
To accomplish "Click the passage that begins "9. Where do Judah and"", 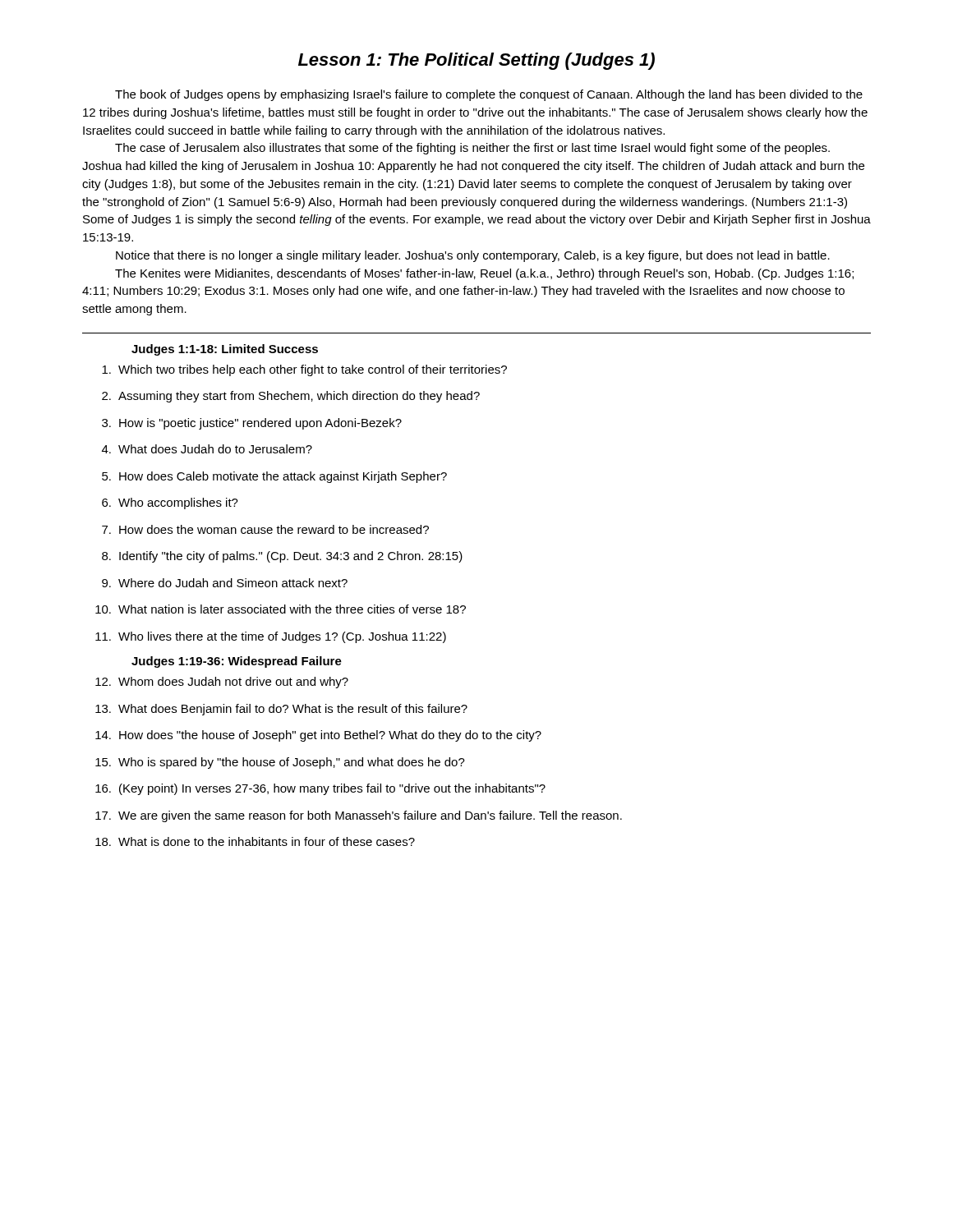I will click(225, 583).
